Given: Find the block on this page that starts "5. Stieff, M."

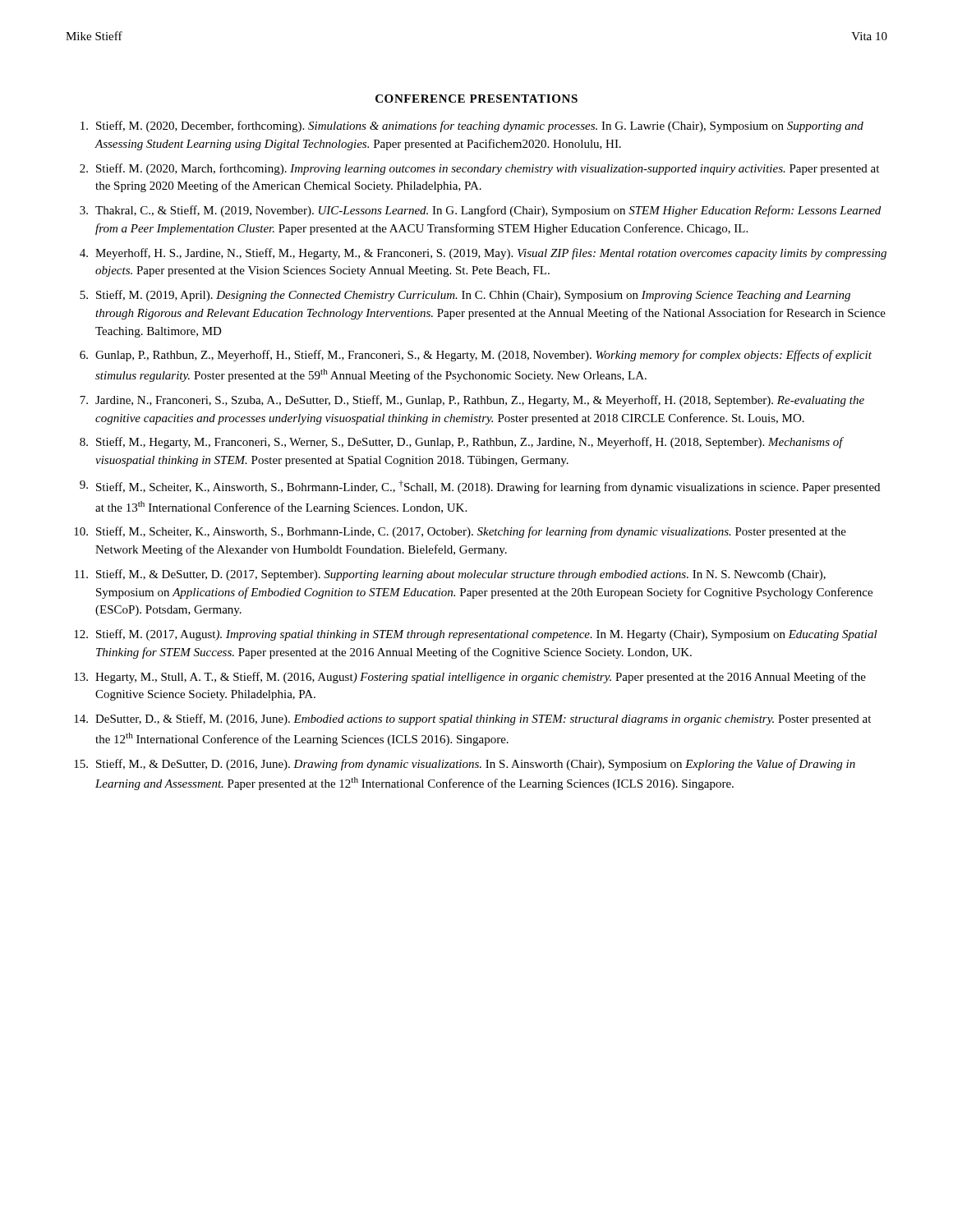Looking at the screenshot, I should (x=476, y=313).
